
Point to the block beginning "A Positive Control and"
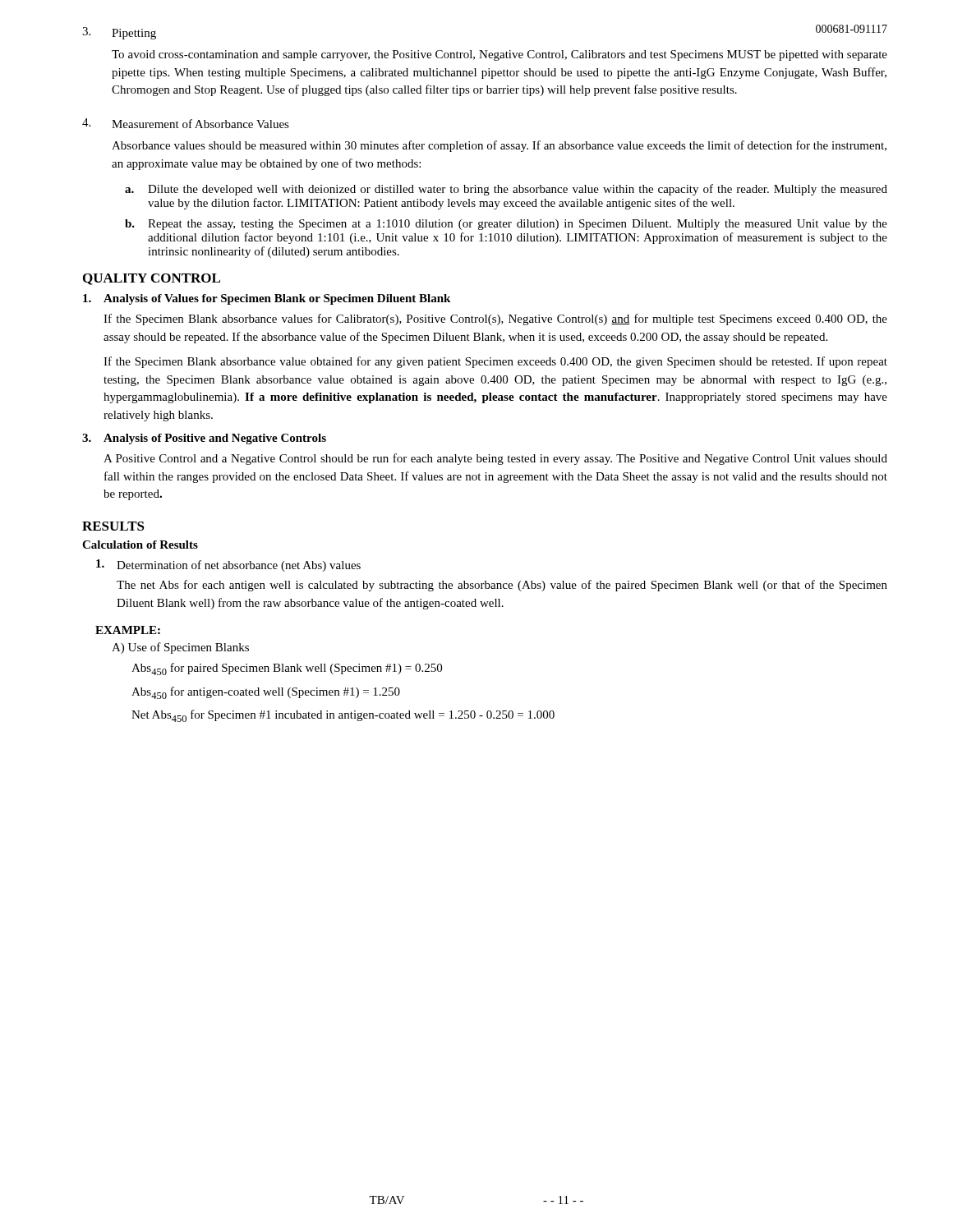[495, 477]
